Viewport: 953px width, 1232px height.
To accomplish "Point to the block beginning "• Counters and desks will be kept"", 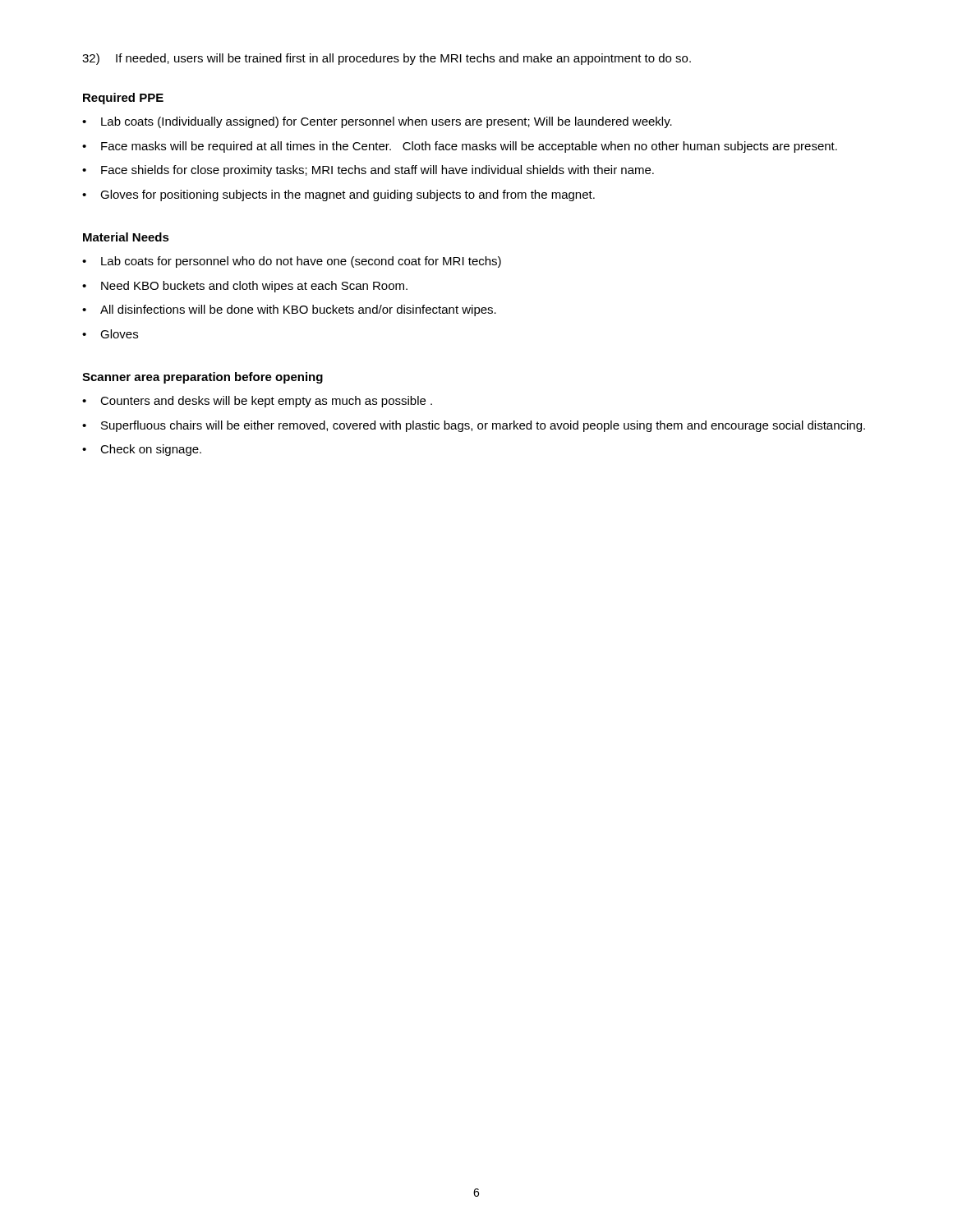I will pos(257,402).
